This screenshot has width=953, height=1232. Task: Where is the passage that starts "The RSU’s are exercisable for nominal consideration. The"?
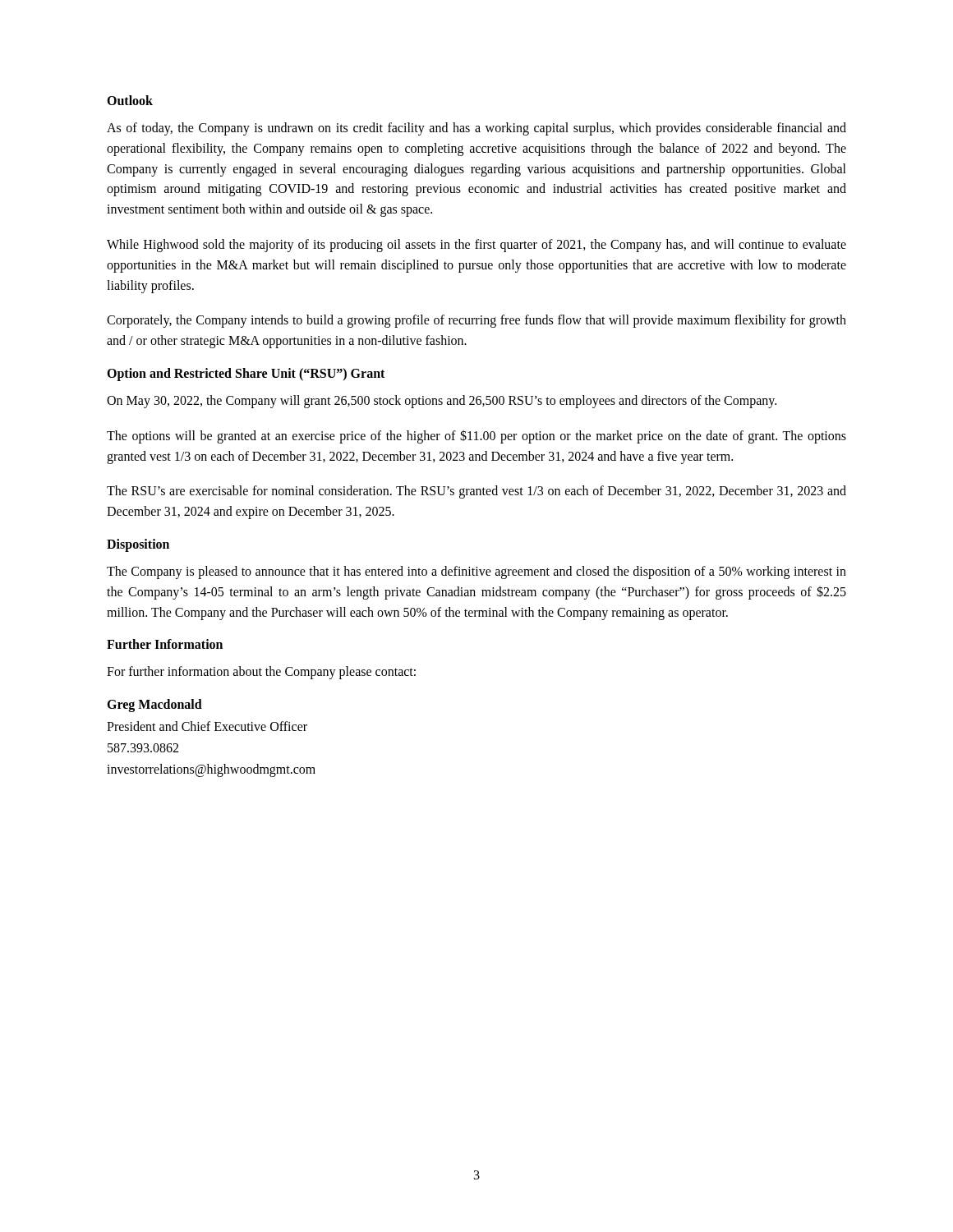coord(476,501)
